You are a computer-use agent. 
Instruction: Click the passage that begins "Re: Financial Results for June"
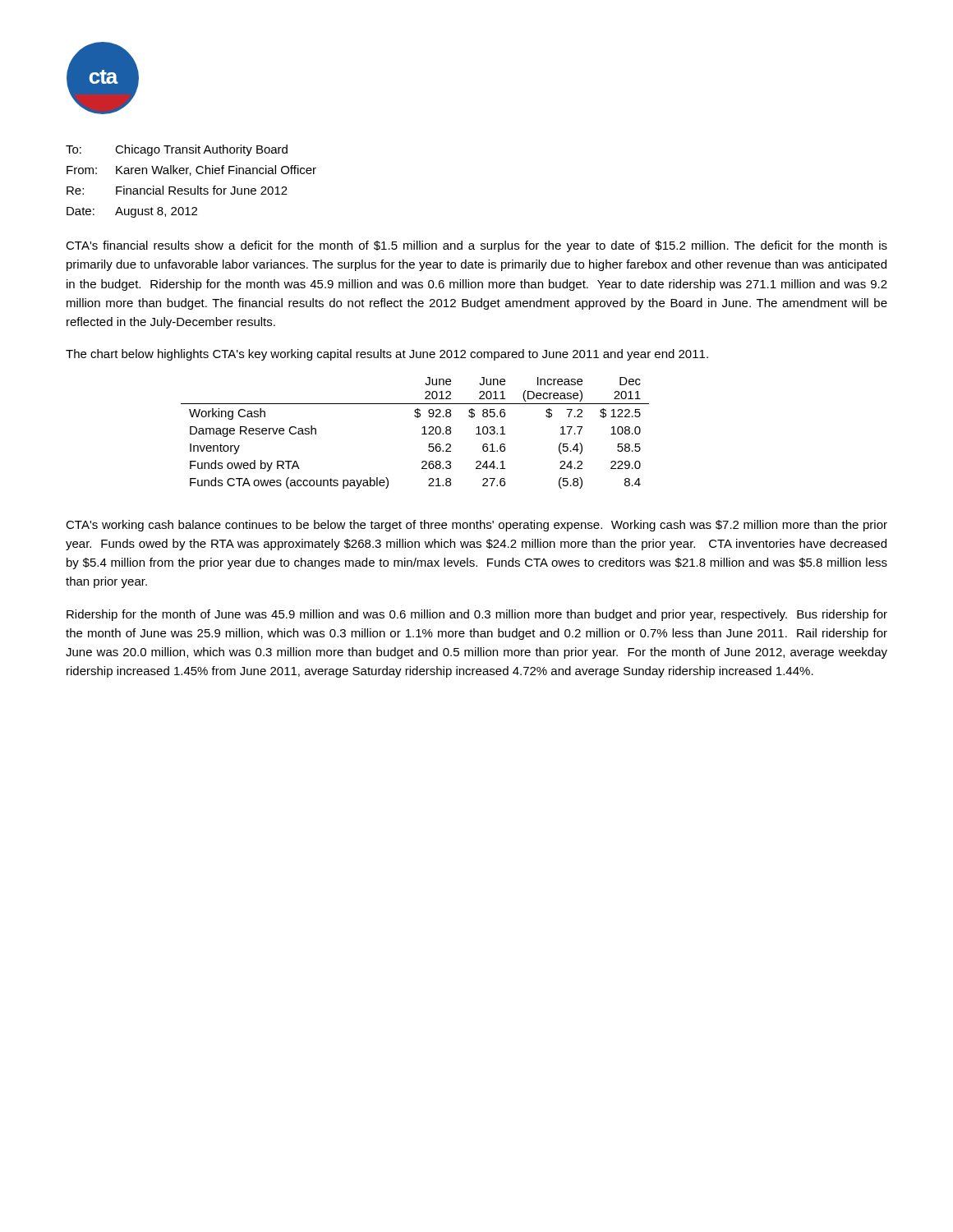click(177, 190)
